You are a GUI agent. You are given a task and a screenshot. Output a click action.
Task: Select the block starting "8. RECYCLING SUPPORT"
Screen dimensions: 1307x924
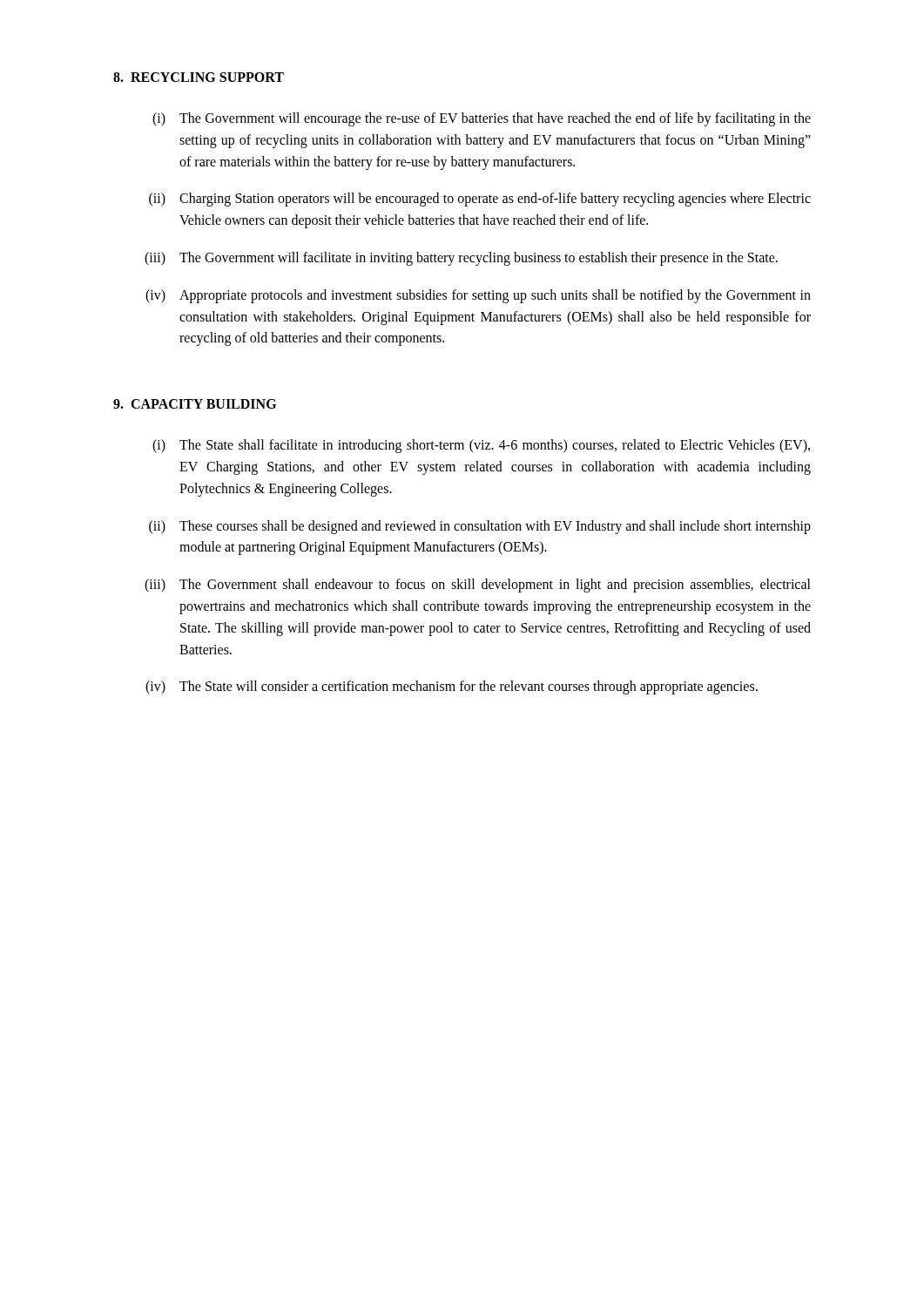point(199,77)
